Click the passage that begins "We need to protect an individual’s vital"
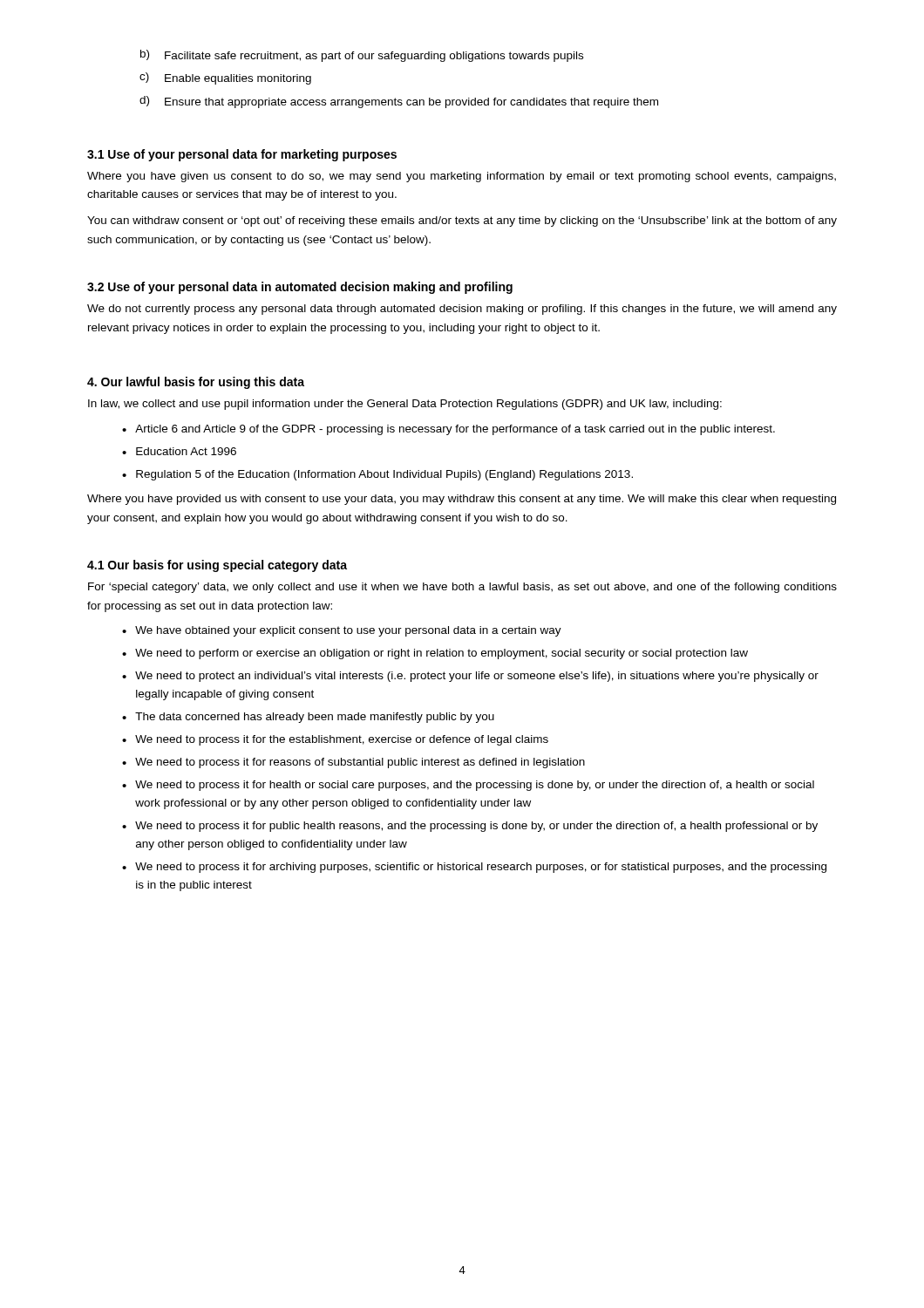This screenshot has height=1308, width=924. [x=477, y=685]
